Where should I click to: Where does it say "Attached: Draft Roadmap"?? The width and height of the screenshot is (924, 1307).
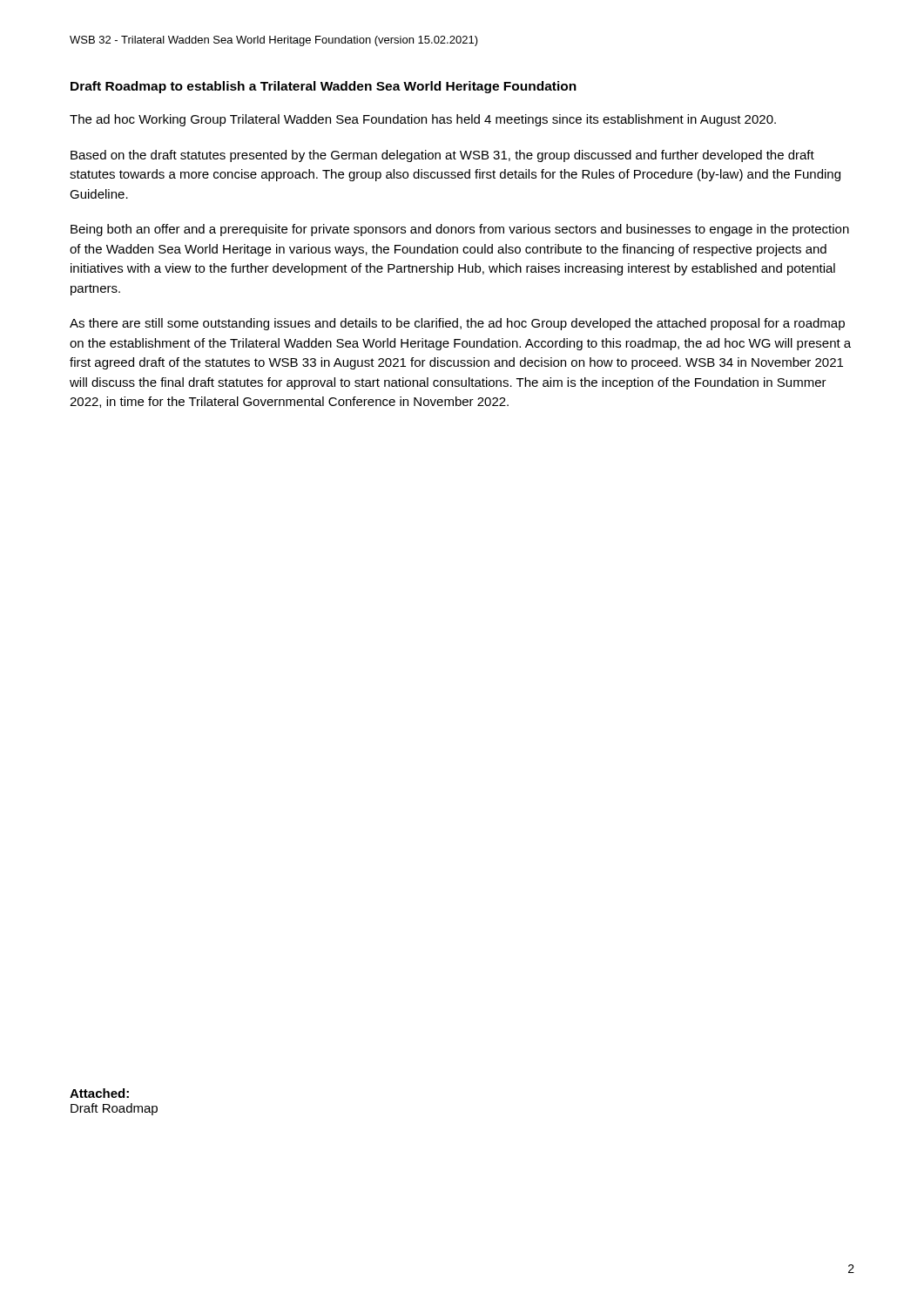click(114, 1100)
